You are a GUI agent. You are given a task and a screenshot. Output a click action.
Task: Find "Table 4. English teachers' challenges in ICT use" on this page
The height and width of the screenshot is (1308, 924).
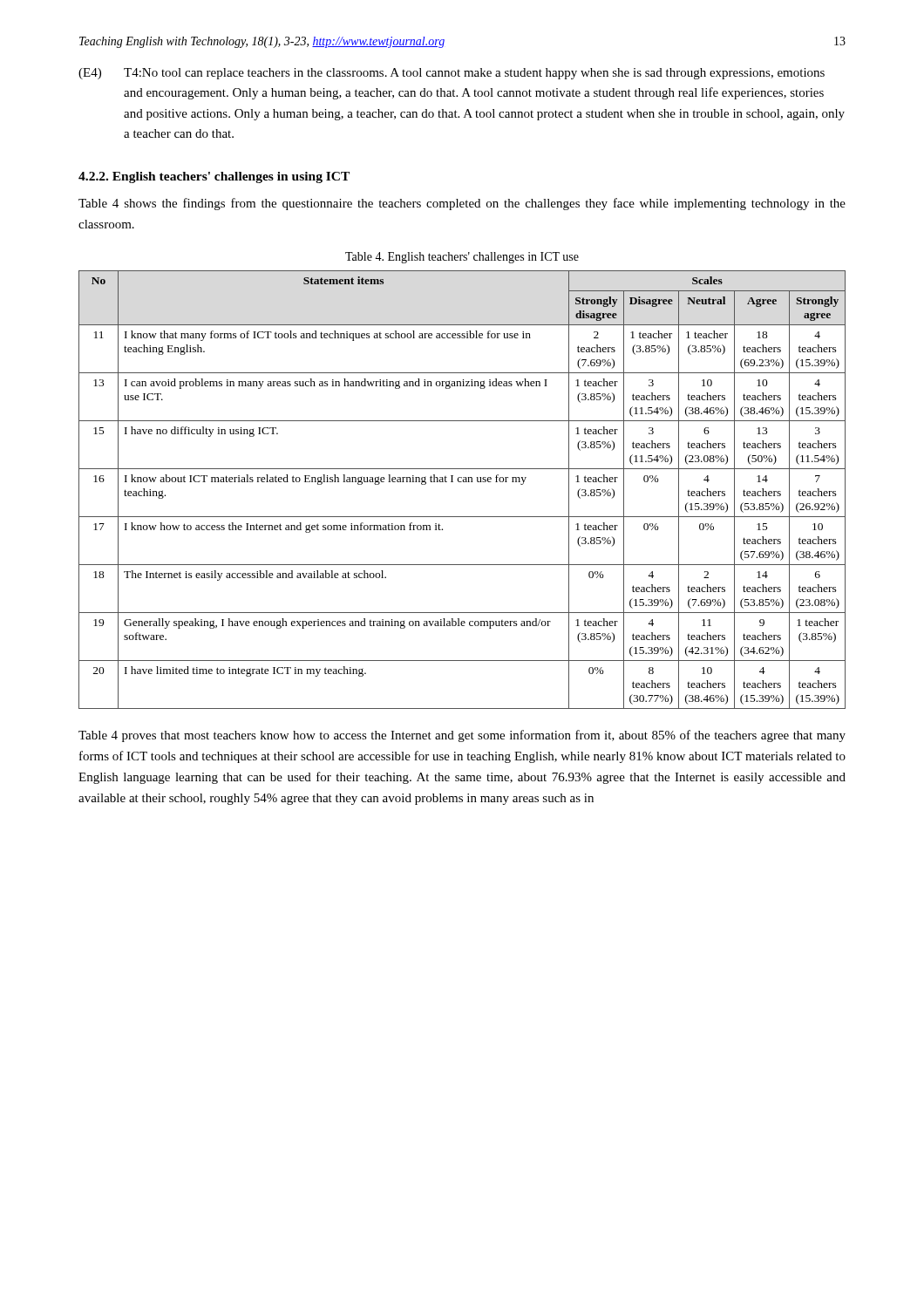462,257
